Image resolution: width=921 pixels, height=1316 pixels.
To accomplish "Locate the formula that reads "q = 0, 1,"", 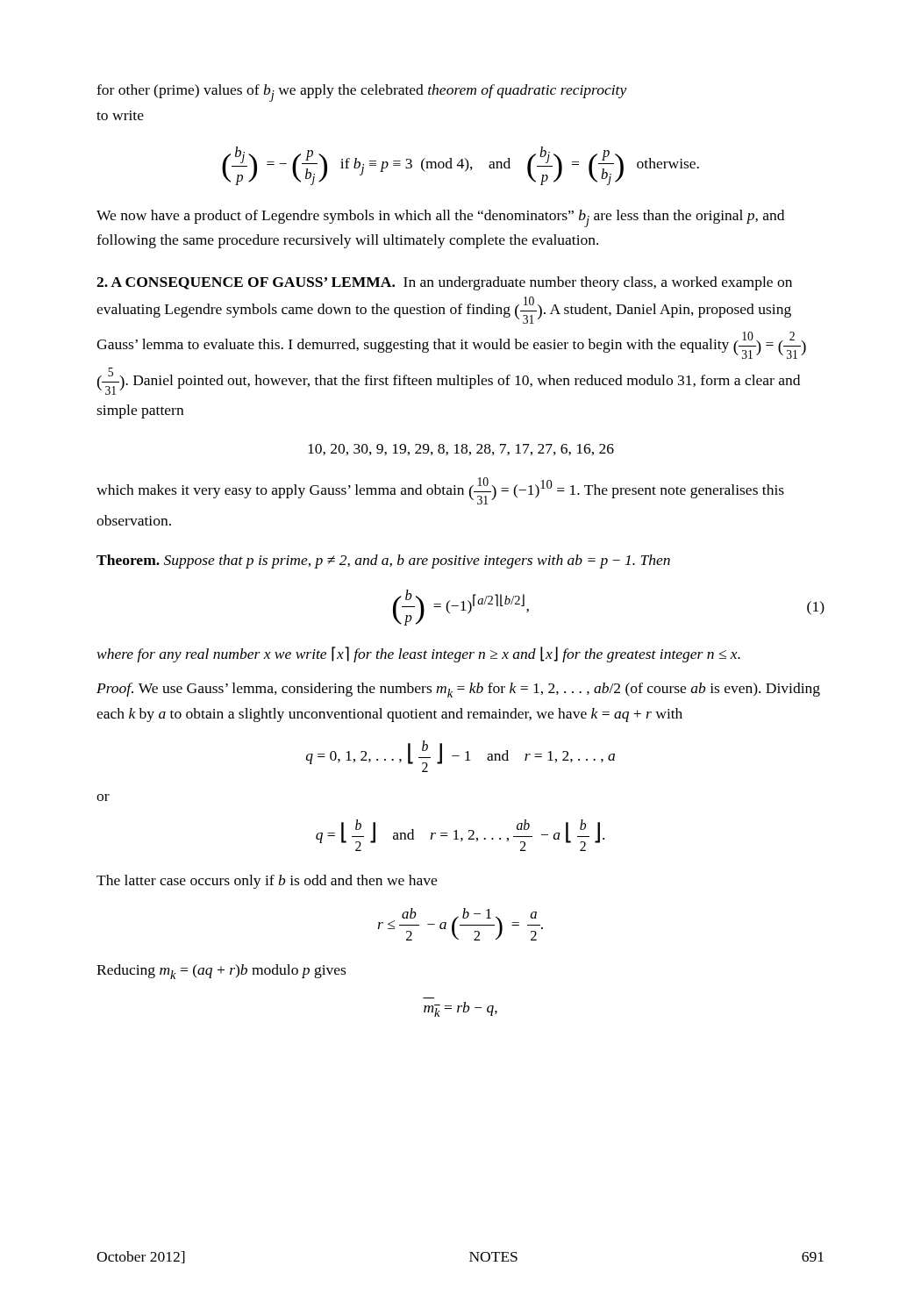I will [460, 757].
